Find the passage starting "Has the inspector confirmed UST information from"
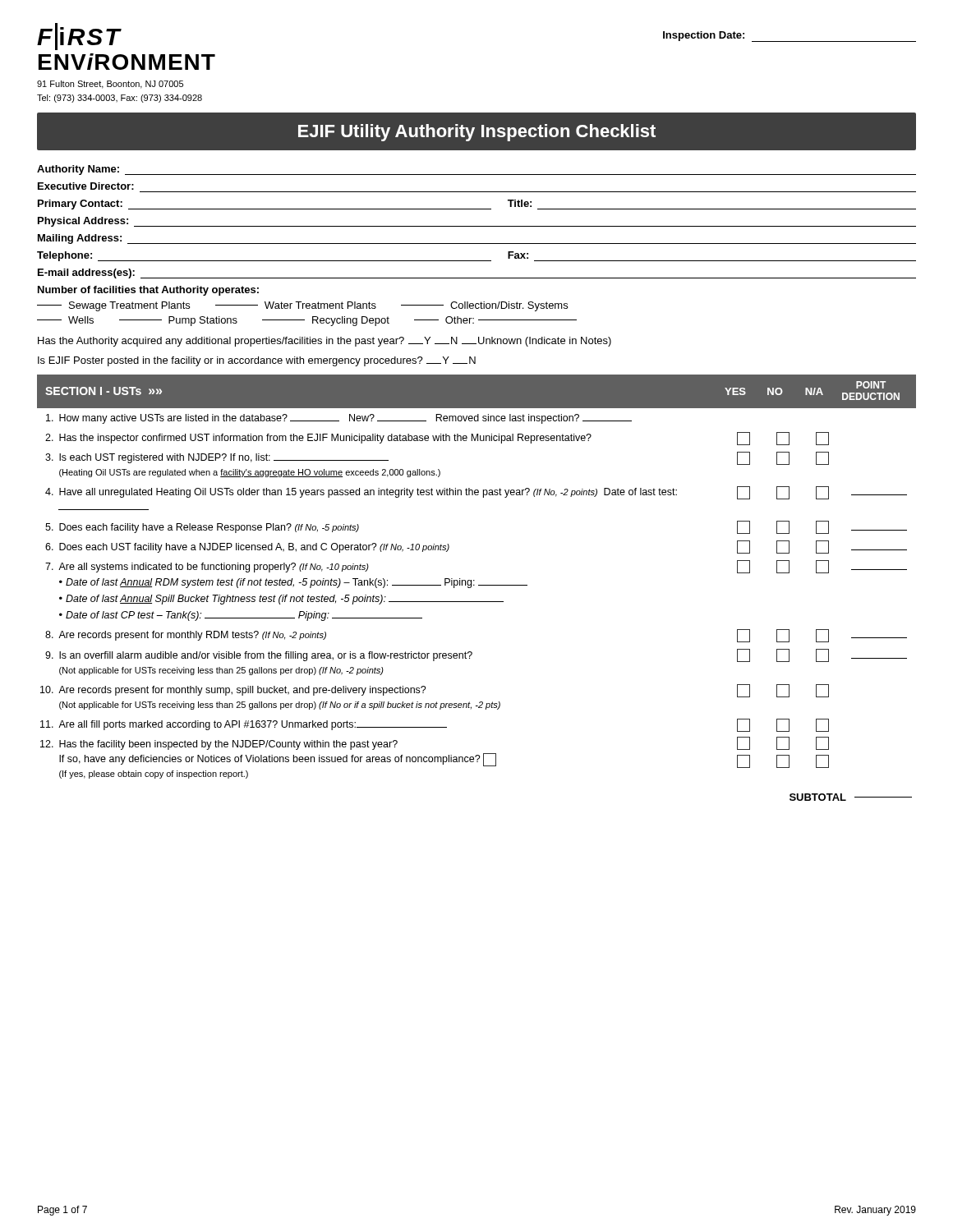 coord(325,438)
